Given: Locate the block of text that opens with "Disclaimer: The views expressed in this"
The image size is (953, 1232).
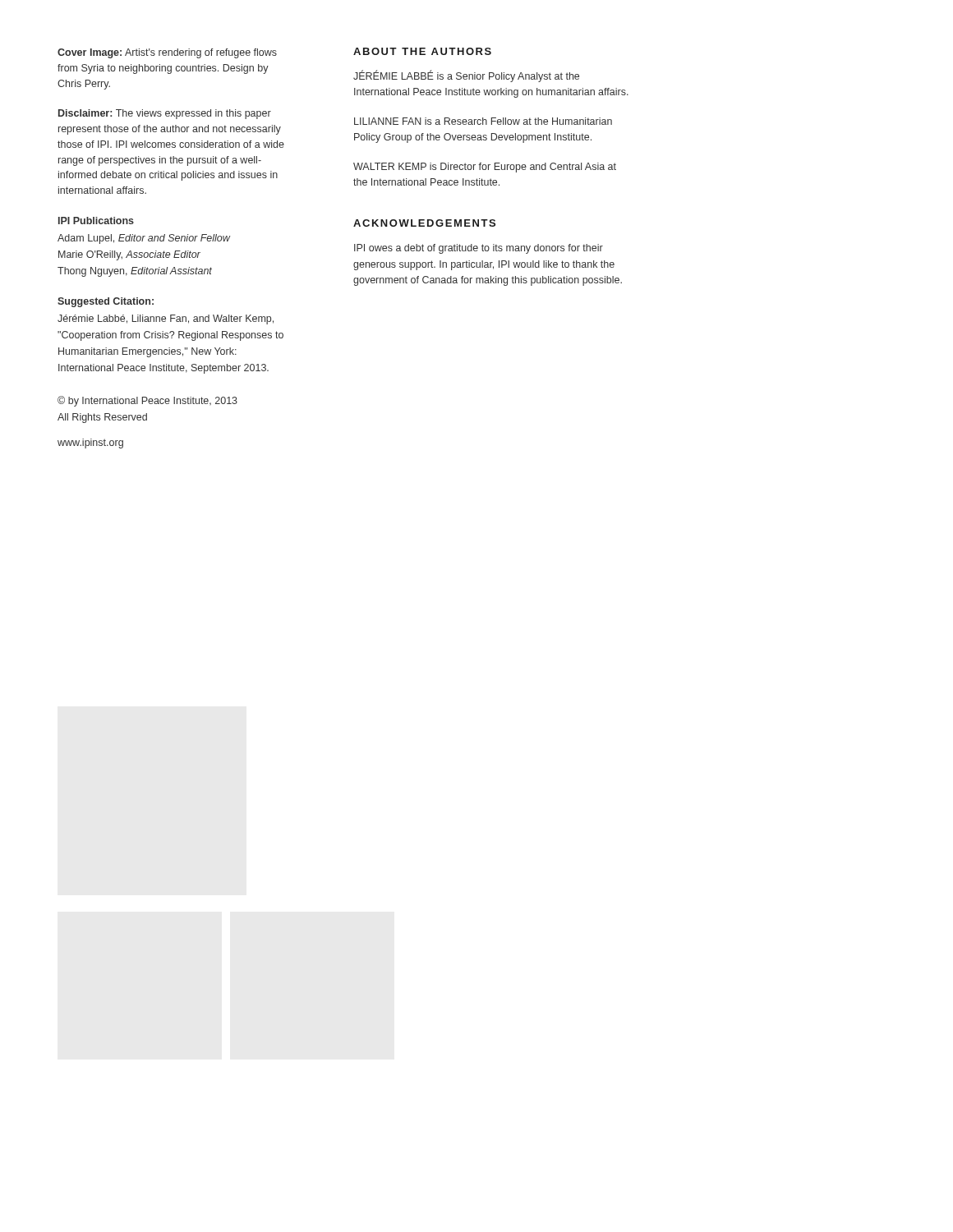Looking at the screenshot, I should click(x=171, y=152).
